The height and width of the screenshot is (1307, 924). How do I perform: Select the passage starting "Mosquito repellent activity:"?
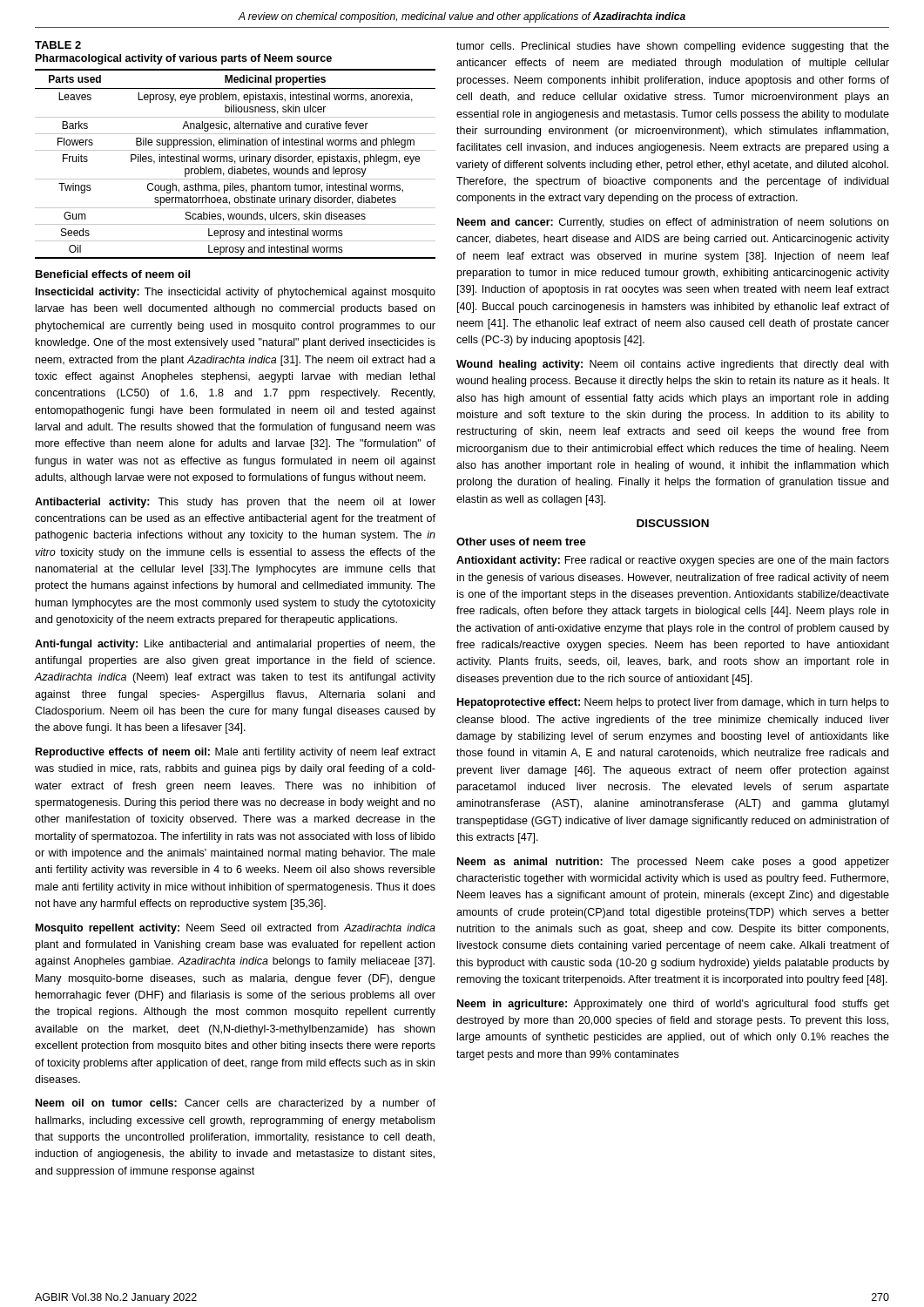[x=235, y=1004]
